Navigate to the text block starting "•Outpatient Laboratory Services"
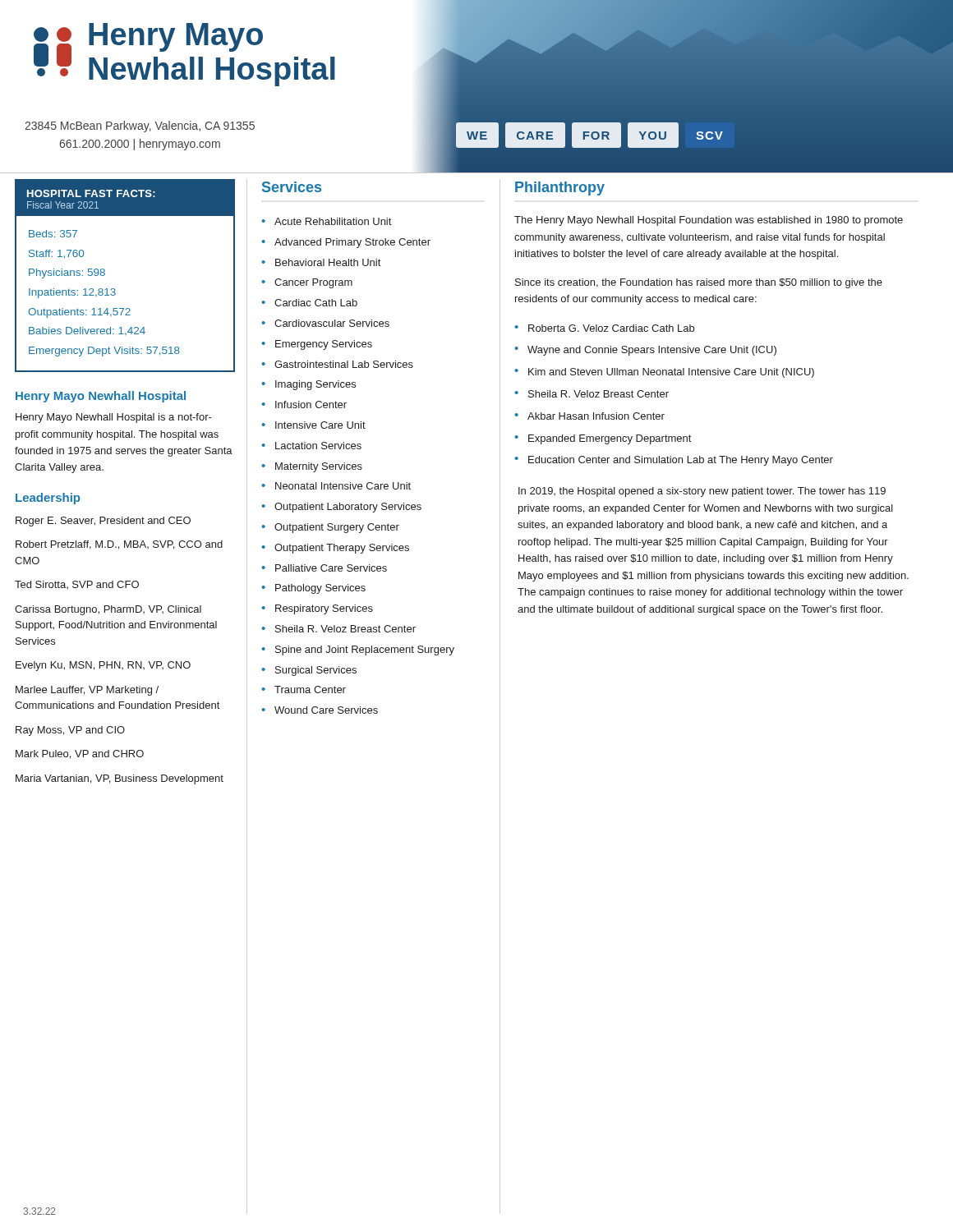953x1232 pixels. [341, 506]
